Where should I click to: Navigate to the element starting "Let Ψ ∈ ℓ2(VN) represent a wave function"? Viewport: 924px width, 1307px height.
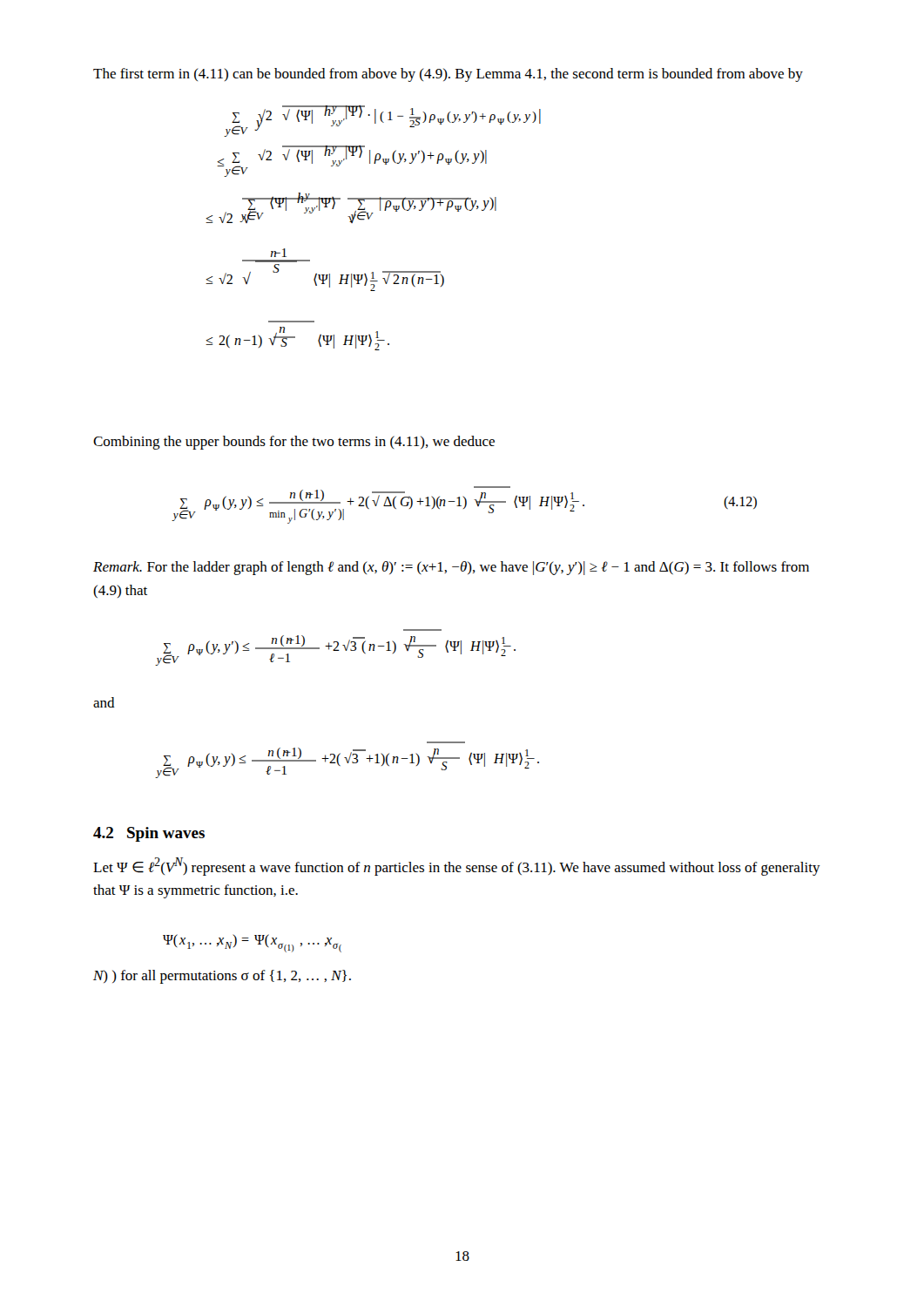point(457,877)
